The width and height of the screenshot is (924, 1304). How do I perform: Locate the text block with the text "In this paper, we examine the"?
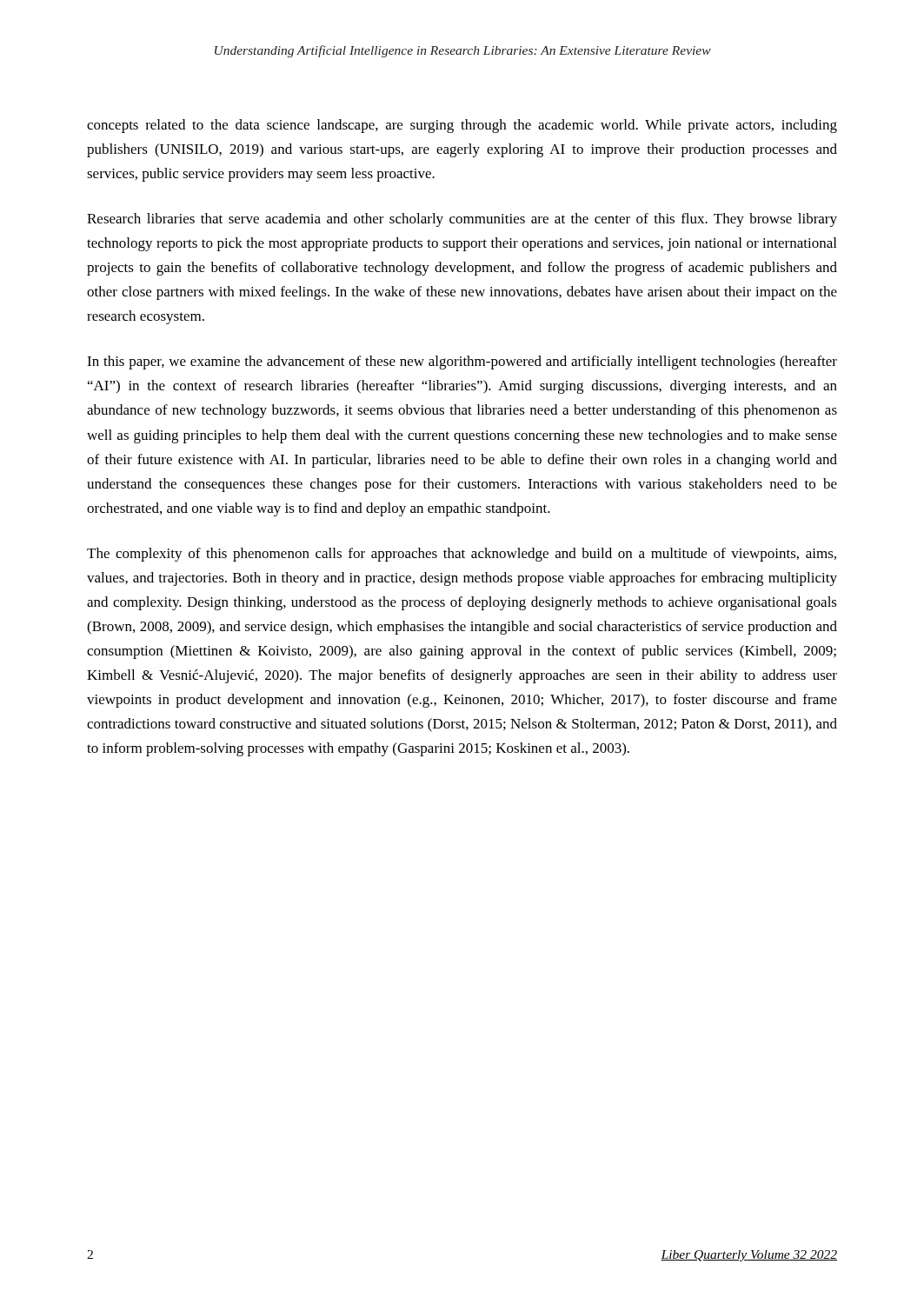coord(462,435)
